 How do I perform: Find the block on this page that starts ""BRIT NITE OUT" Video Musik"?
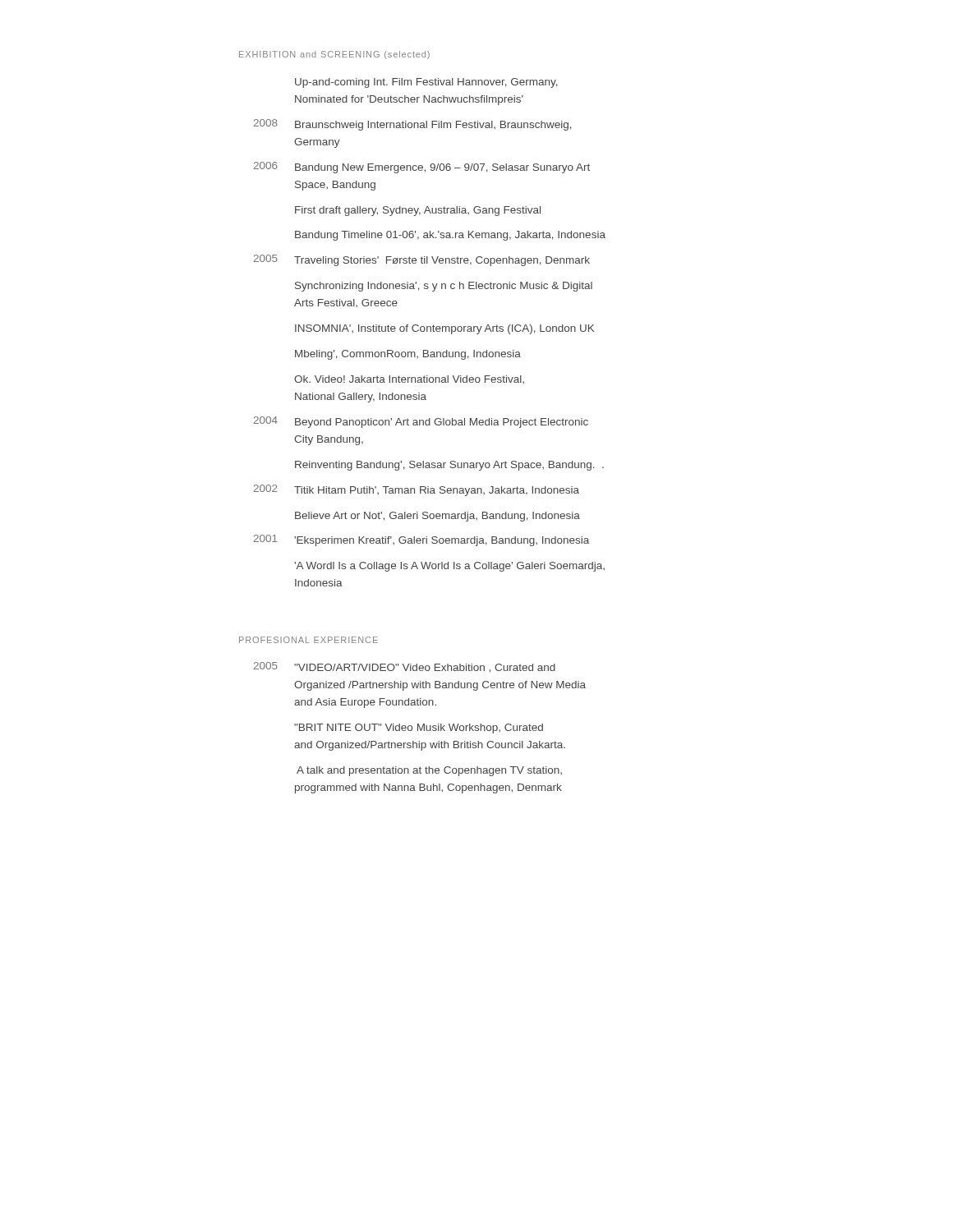430,736
